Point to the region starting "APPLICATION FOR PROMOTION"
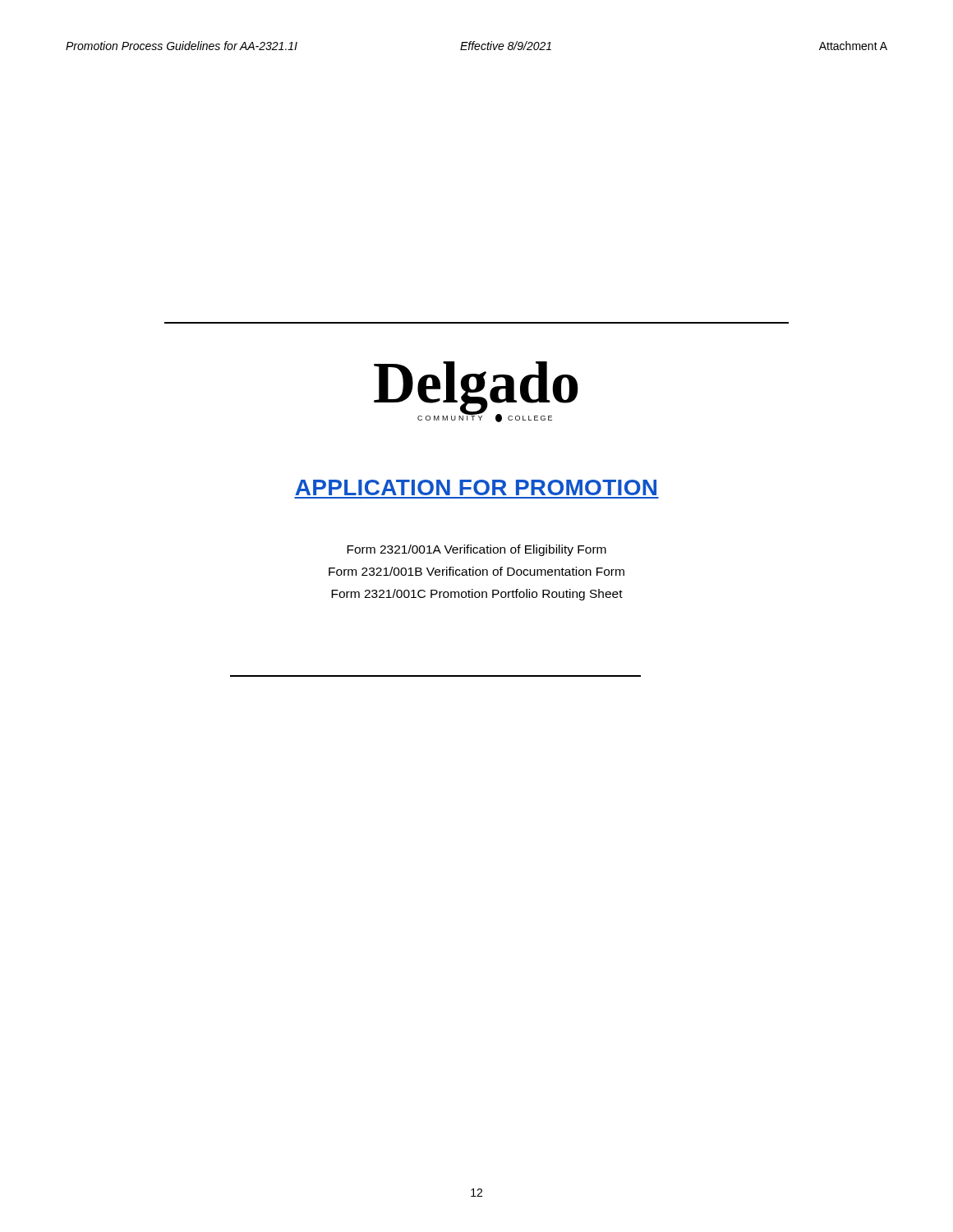 click(x=476, y=487)
